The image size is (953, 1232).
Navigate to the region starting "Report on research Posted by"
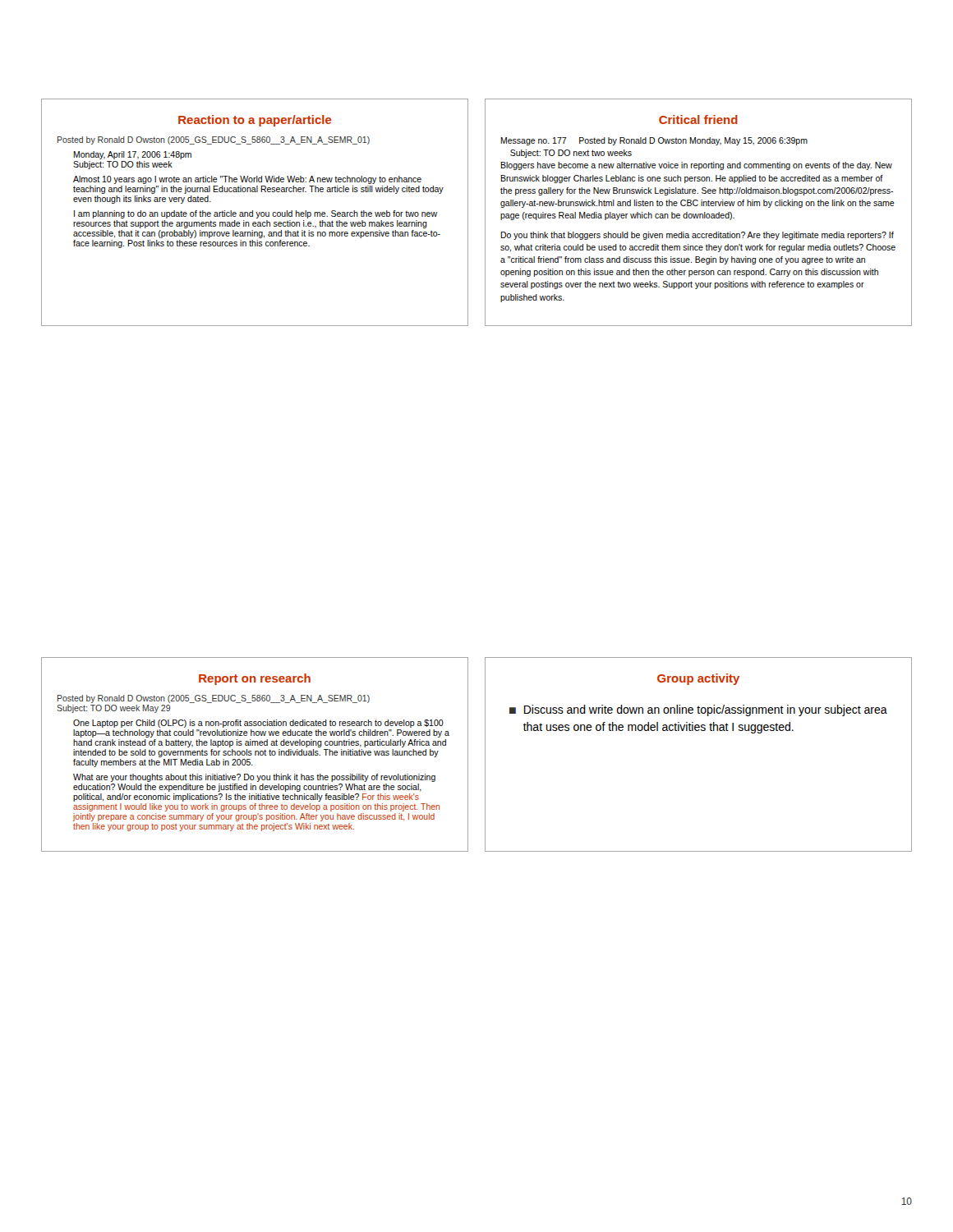[255, 751]
